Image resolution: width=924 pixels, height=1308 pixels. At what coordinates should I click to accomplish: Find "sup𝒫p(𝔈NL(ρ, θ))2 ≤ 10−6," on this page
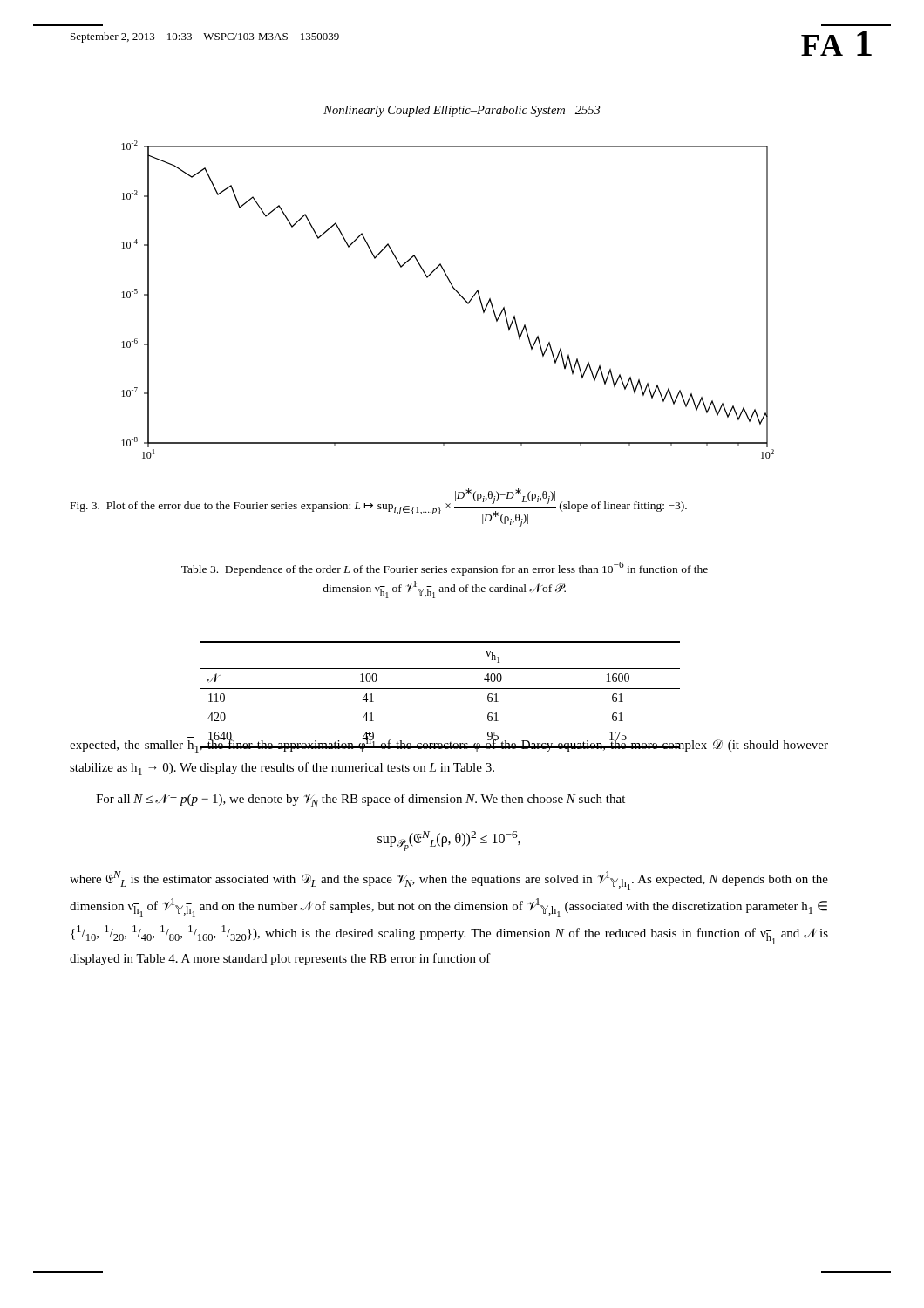[449, 839]
